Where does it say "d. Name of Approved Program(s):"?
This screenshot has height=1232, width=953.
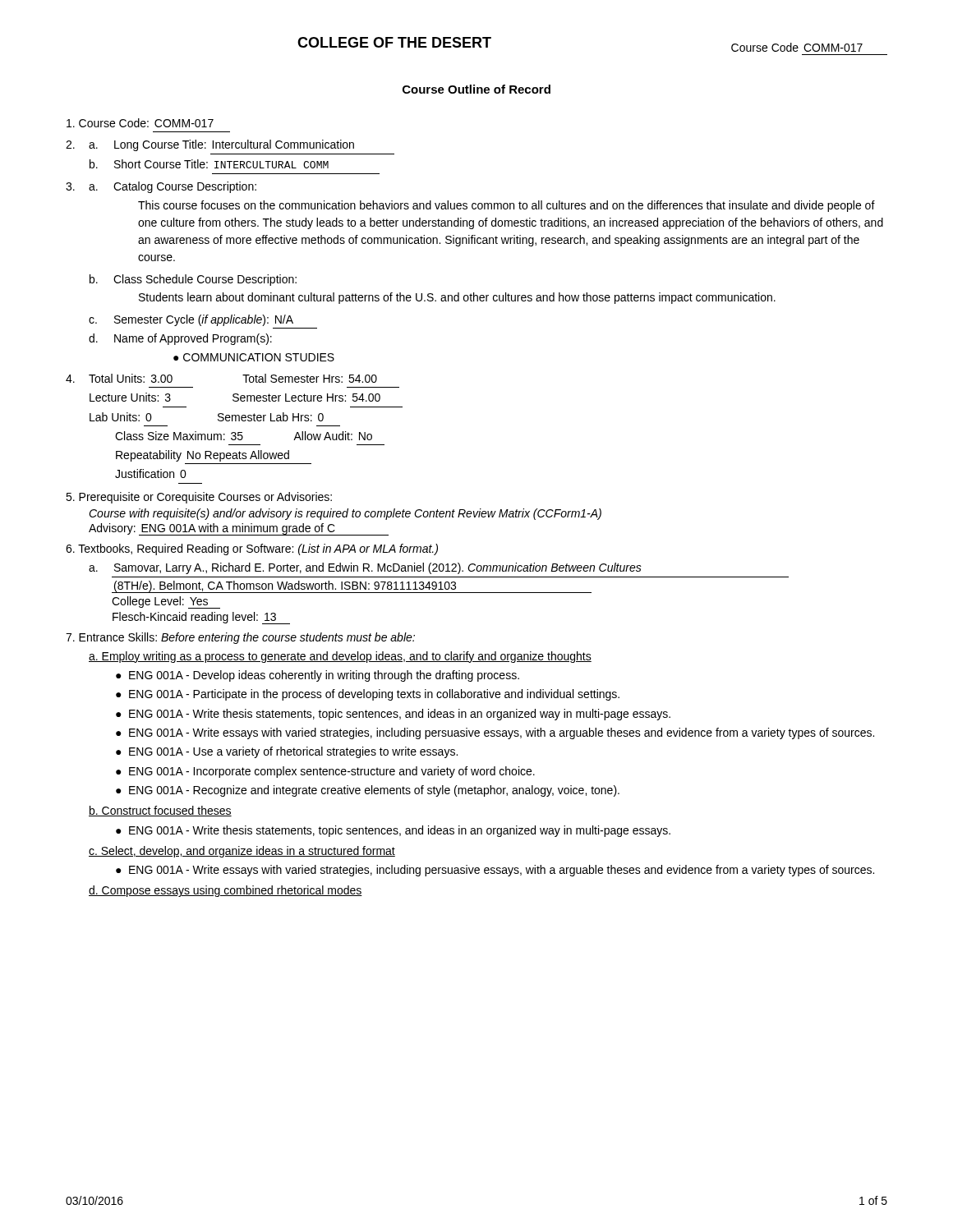click(x=181, y=339)
